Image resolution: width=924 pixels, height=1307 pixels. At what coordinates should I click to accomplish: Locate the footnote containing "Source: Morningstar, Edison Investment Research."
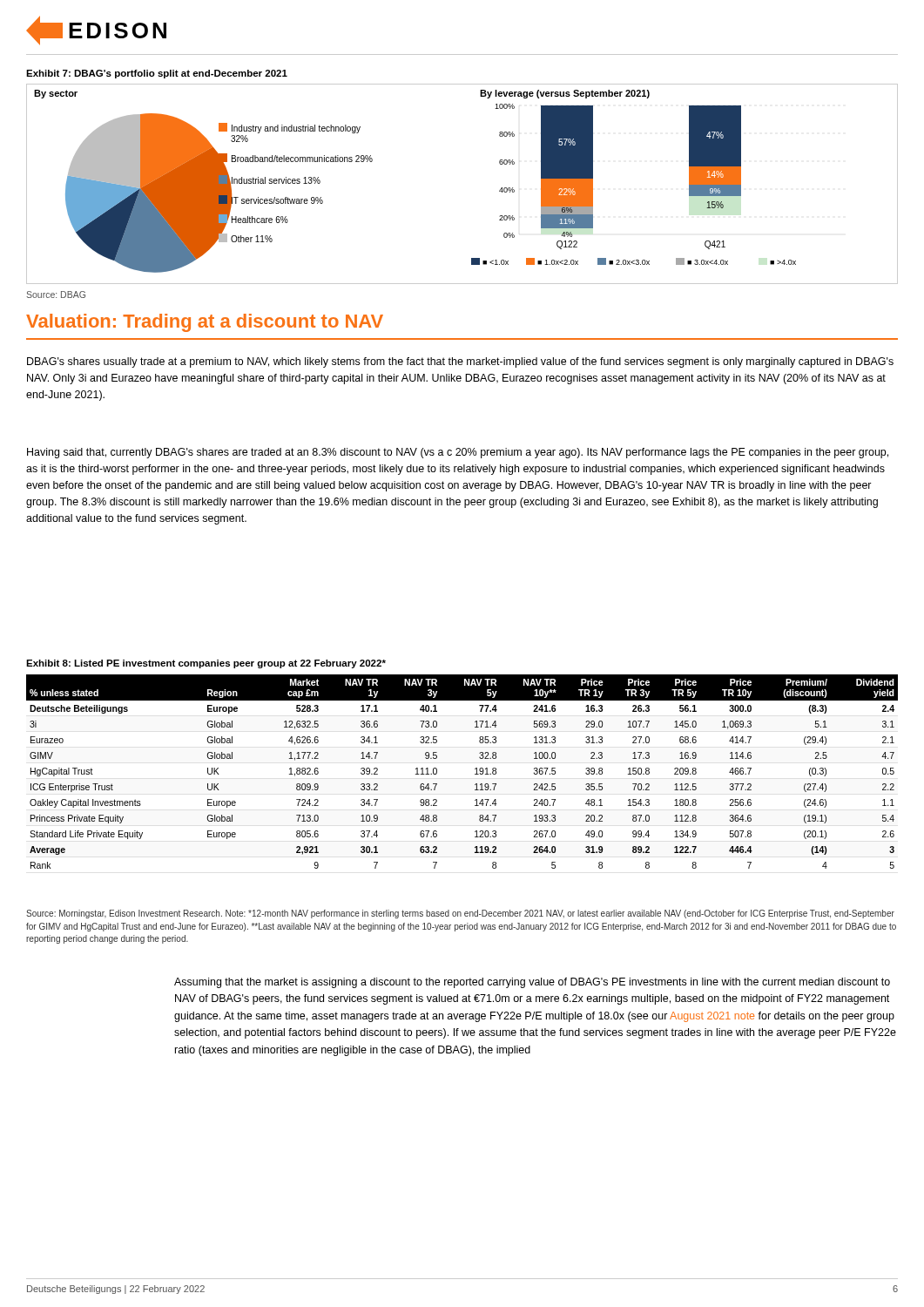[x=461, y=926]
